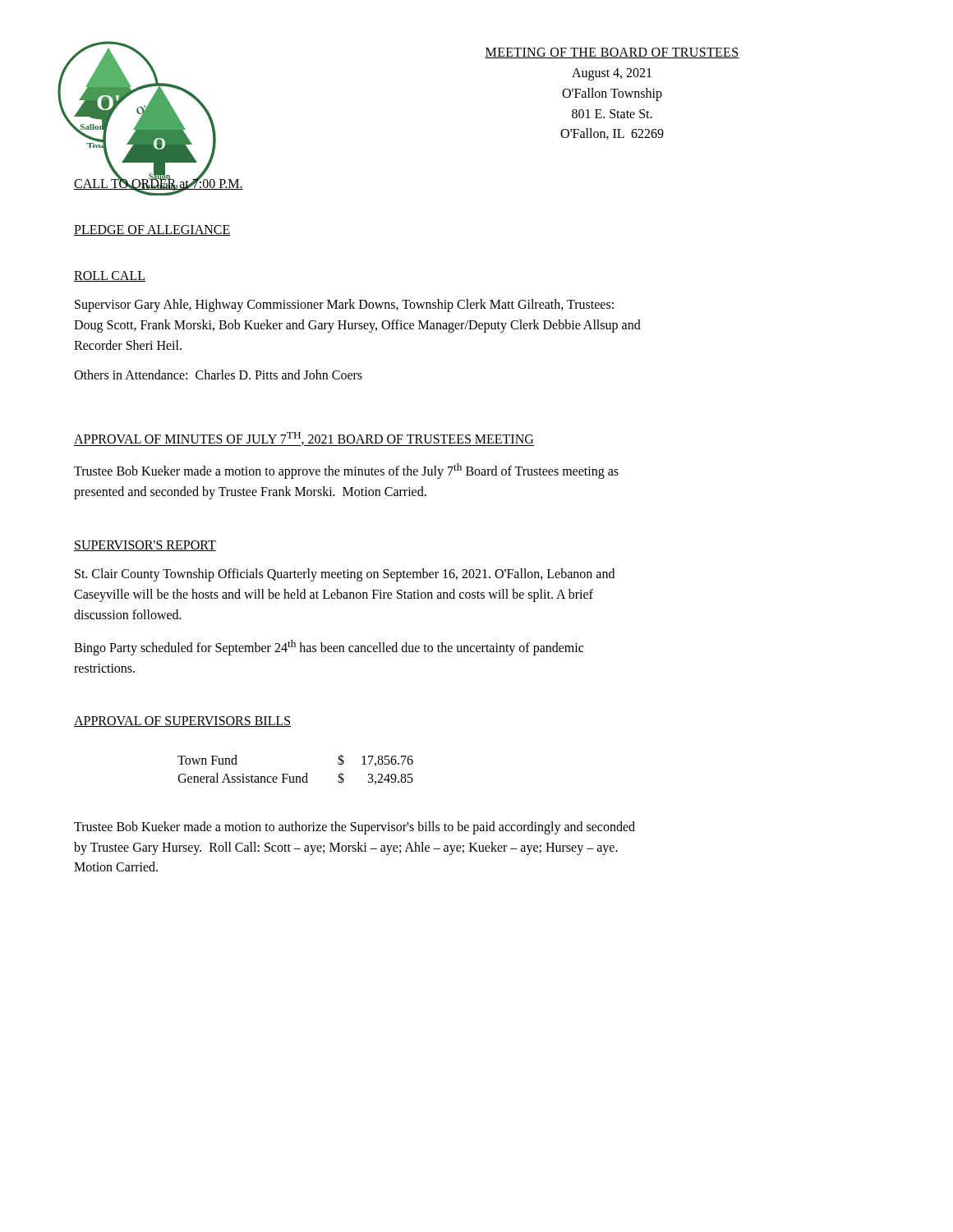Point to the region starting "MEETING OF THE BOARD OF TRUSTEES"
Viewport: 953px width, 1232px height.
click(612, 95)
